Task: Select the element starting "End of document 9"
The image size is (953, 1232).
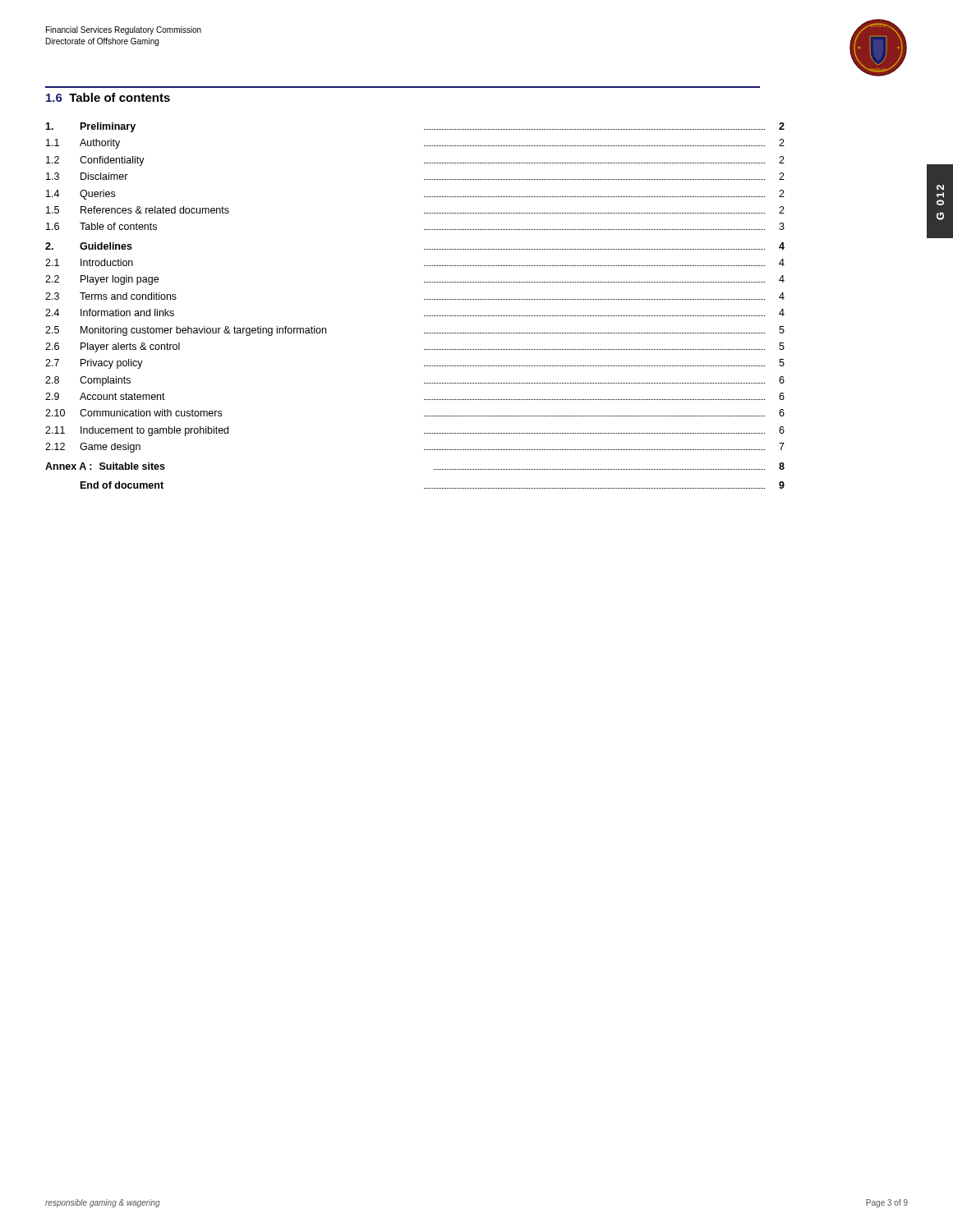Action: point(432,486)
